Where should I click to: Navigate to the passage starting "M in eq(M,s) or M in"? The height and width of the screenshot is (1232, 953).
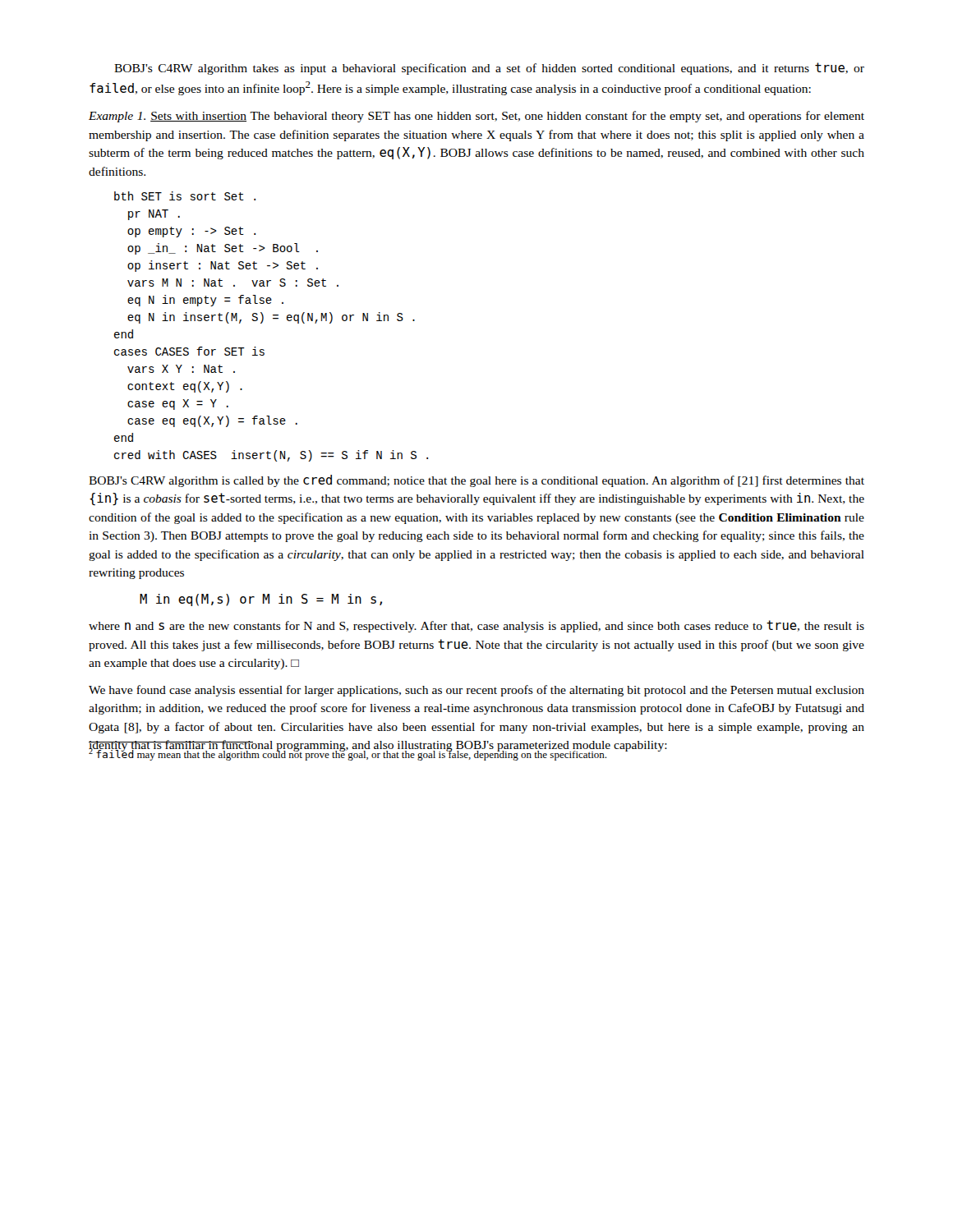261,600
